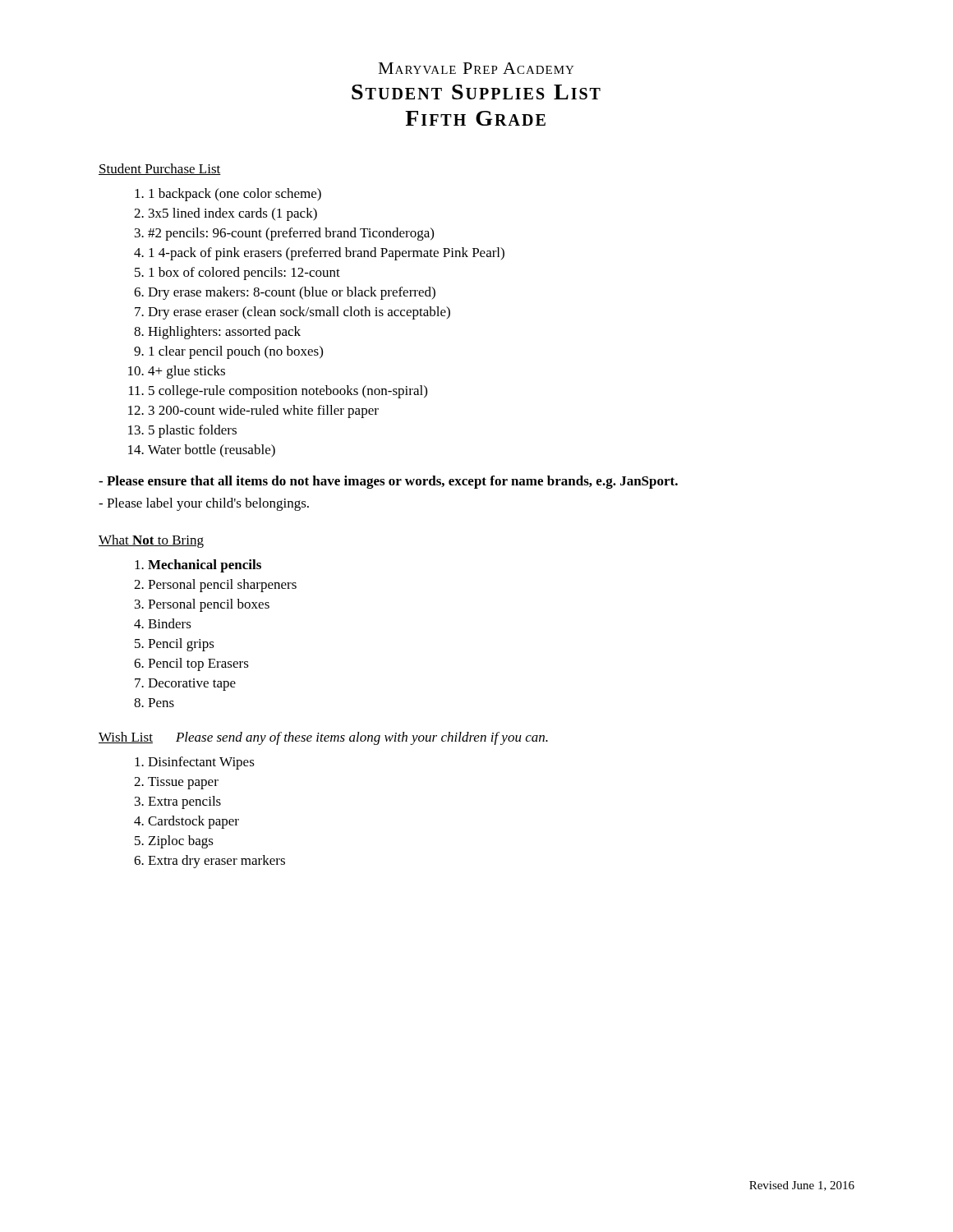Locate the text "Water bottle (reusable)"
The width and height of the screenshot is (953, 1232).
tap(212, 450)
